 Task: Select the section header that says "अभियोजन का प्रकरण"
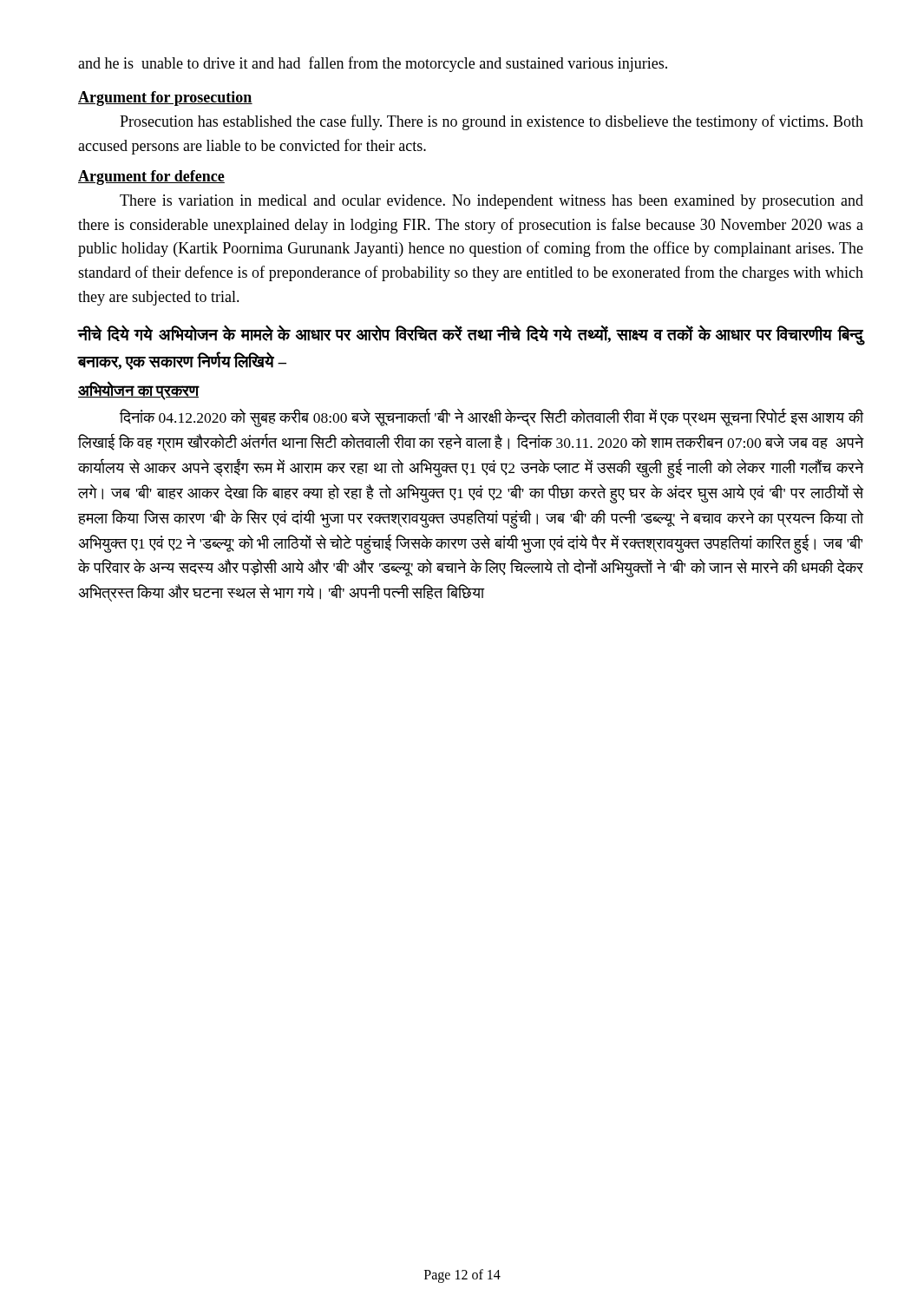(x=138, y=391)
